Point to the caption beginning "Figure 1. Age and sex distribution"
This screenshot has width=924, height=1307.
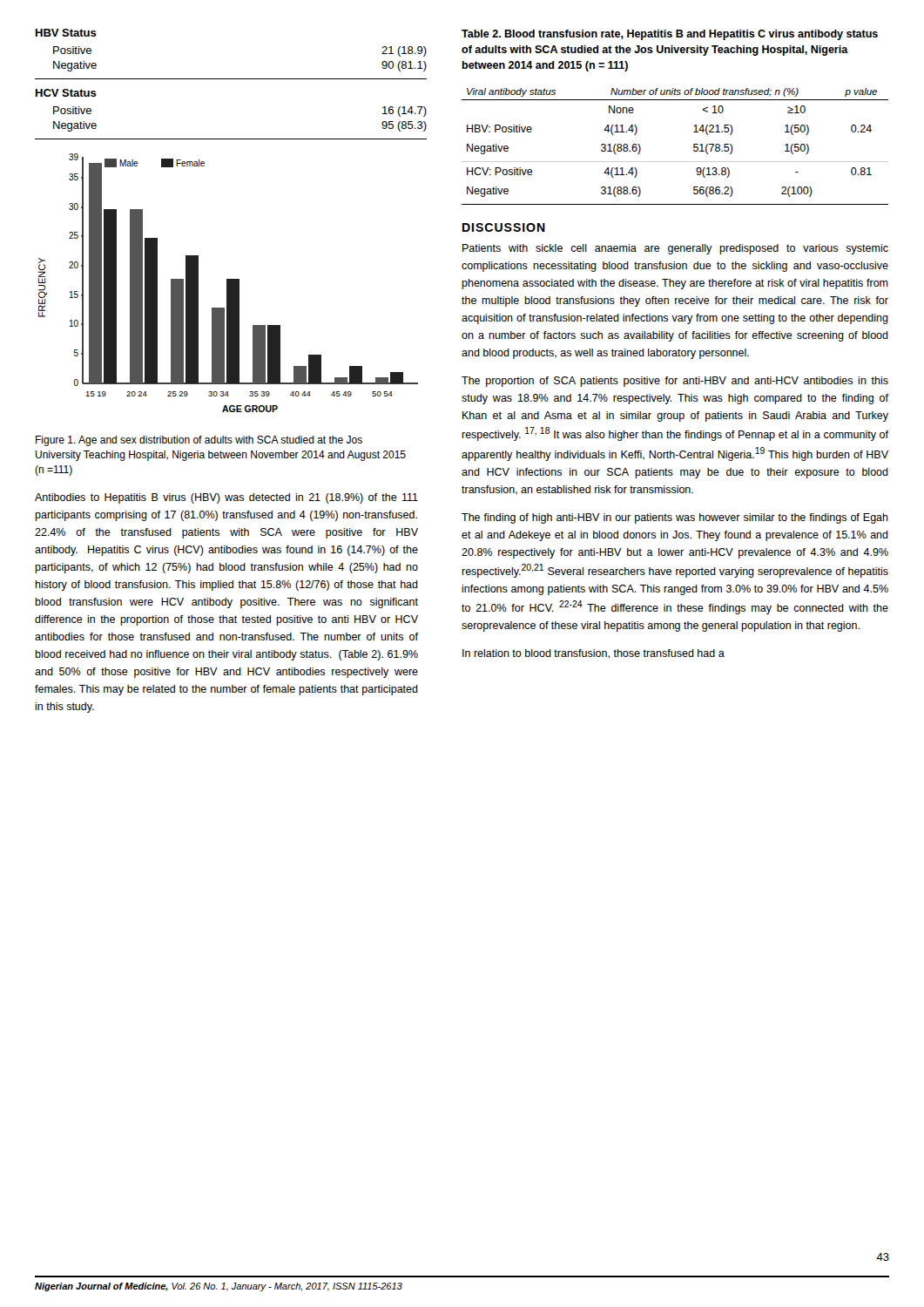pyautogui.click(x=220, y=455)
